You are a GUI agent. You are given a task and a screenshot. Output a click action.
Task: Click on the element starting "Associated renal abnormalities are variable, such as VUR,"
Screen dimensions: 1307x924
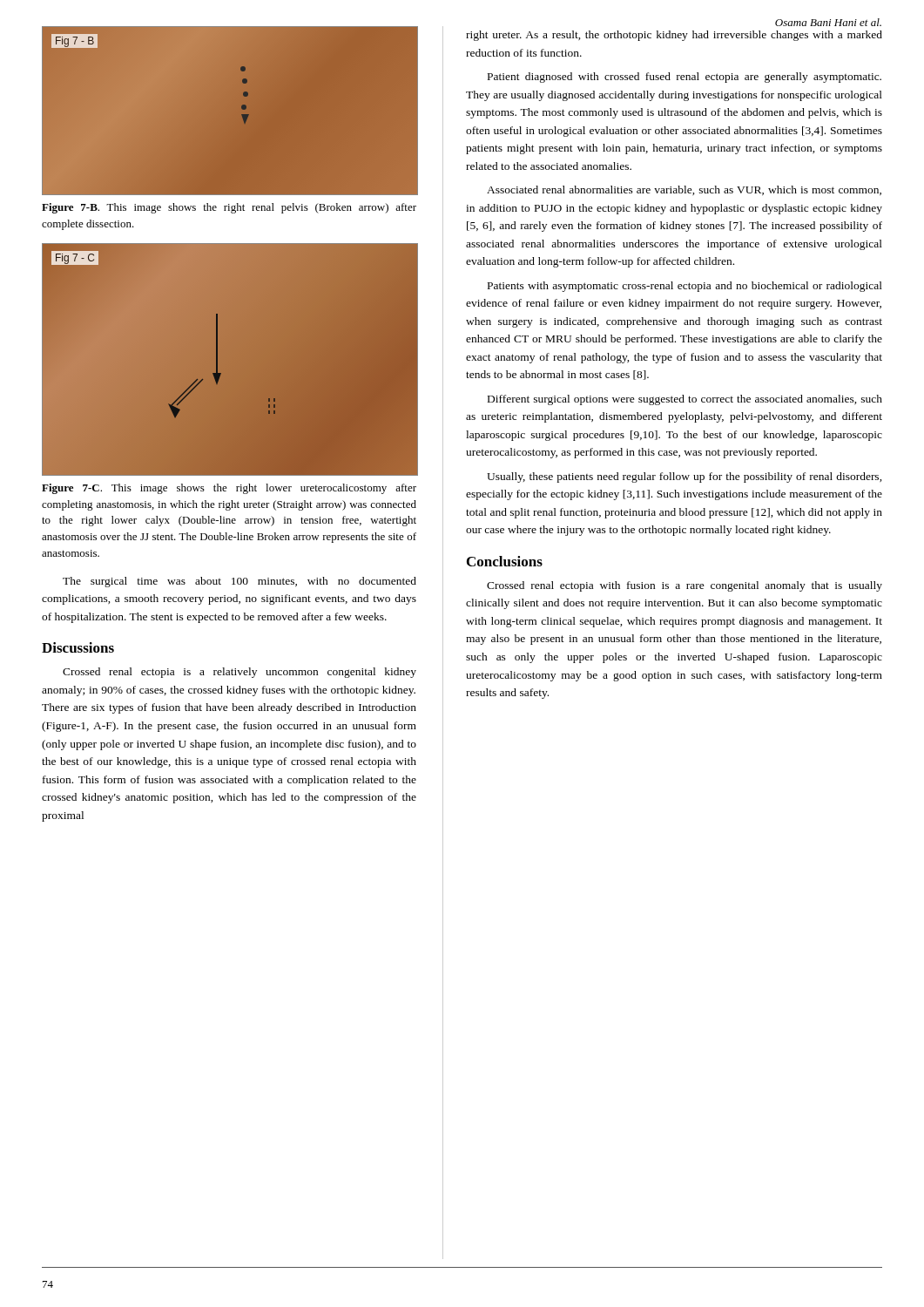[x=674, y=225]
